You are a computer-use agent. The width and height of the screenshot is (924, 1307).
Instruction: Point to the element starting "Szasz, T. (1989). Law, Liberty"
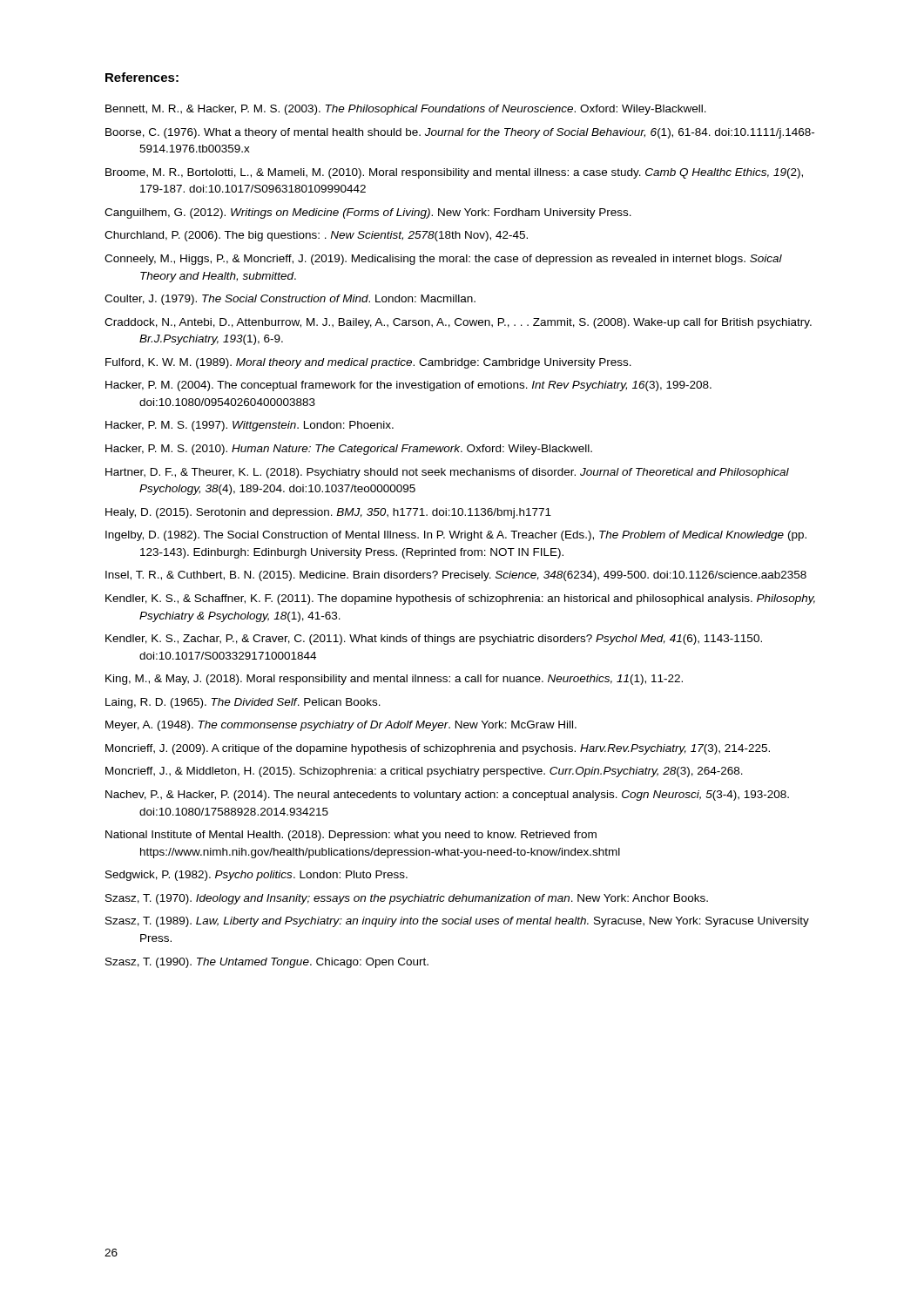tap(457, 929)
